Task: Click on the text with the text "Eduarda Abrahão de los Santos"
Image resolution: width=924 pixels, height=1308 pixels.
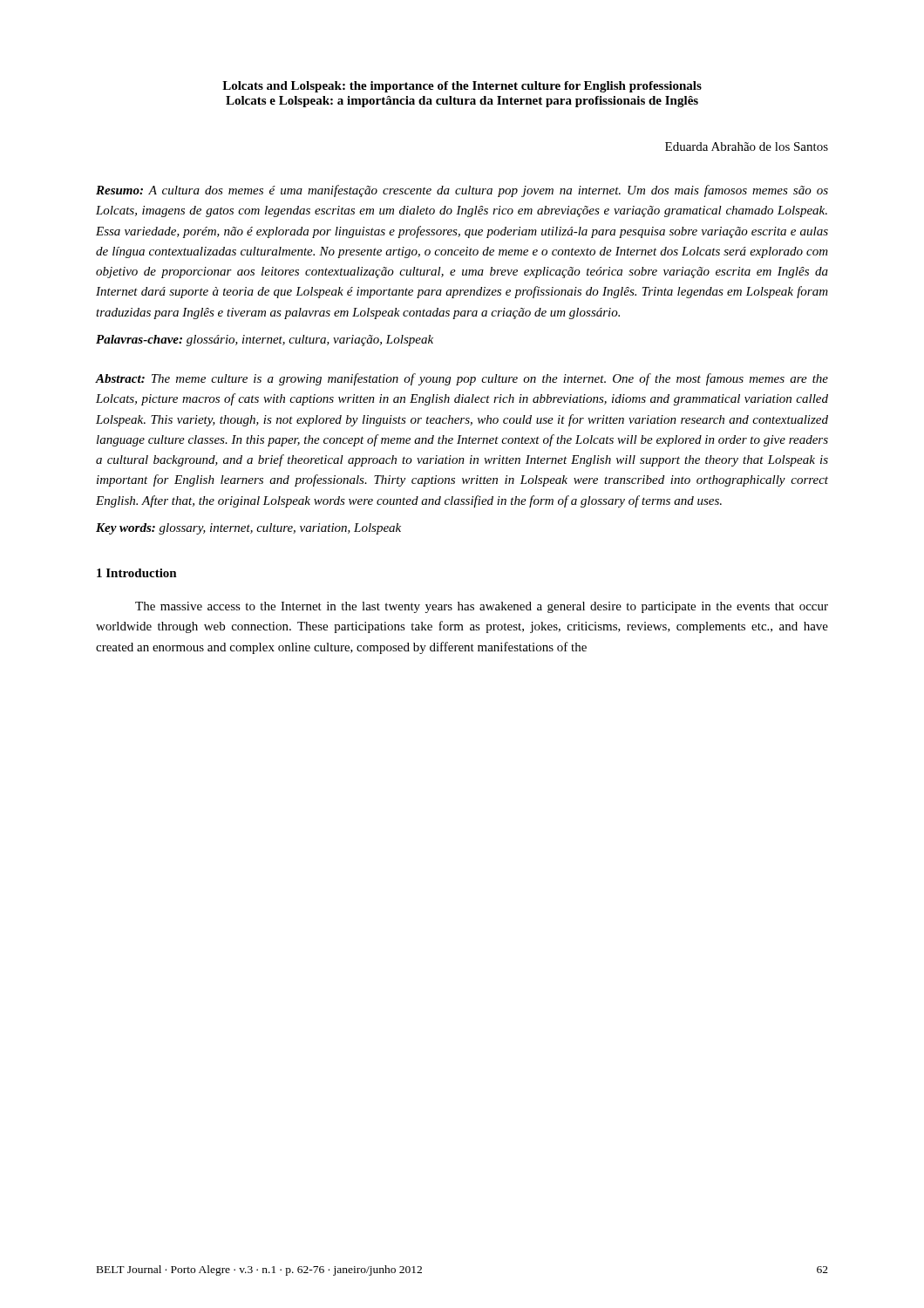Action: point(746,146)
